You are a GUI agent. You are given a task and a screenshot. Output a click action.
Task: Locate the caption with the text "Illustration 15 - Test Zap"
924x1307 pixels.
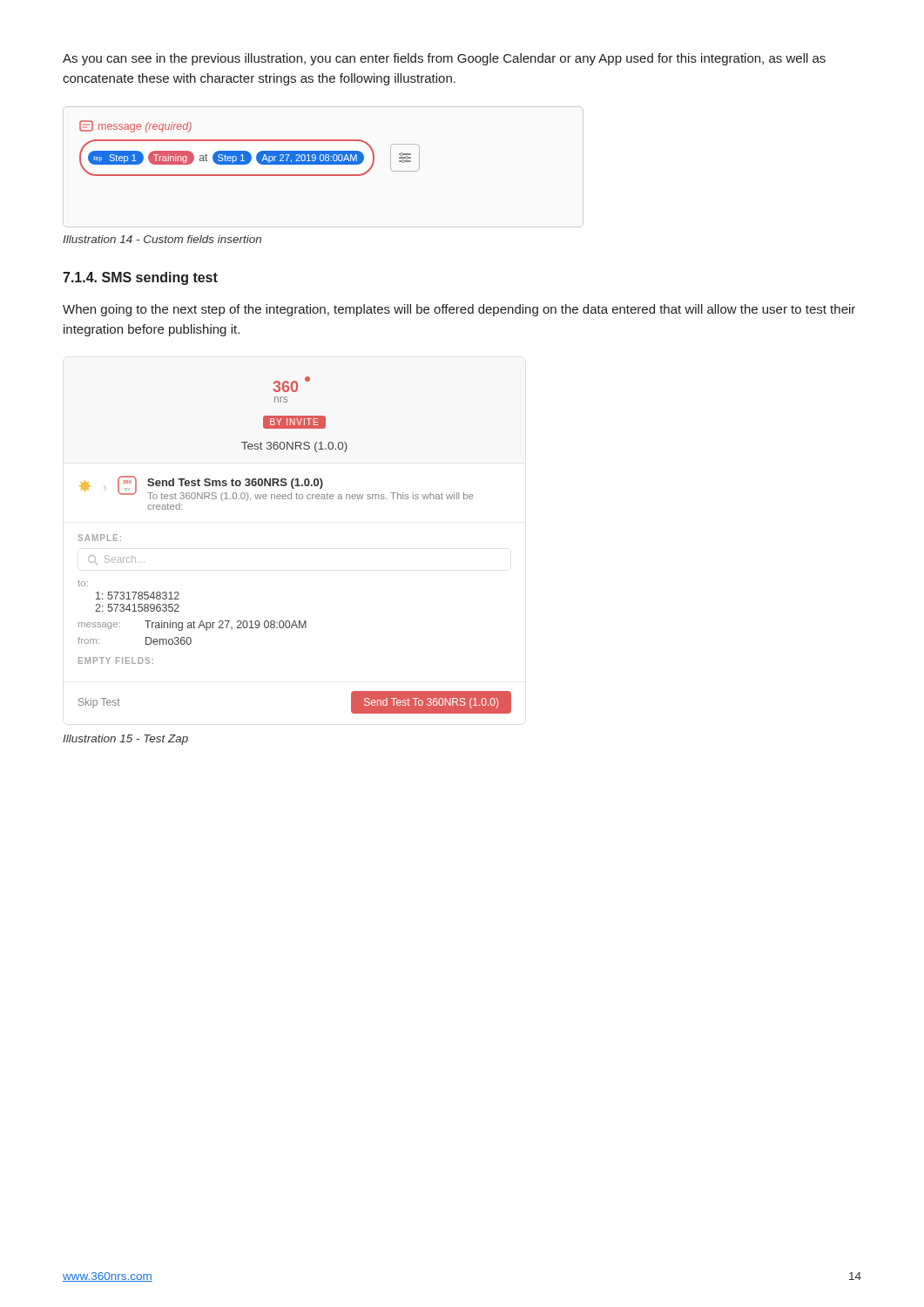coord(126,738)
